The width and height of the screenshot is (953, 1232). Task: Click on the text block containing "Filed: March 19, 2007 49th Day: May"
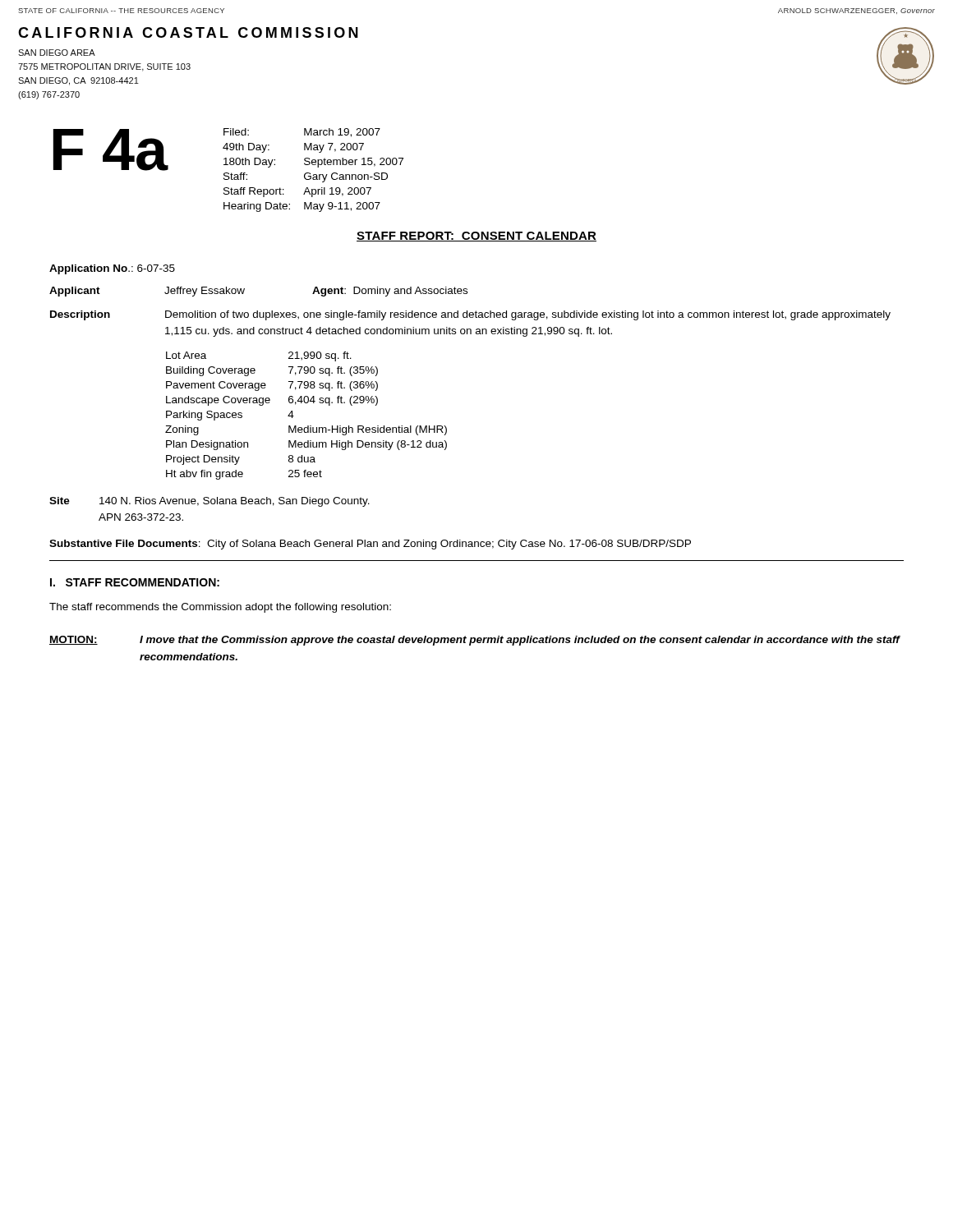click(313, 169)
